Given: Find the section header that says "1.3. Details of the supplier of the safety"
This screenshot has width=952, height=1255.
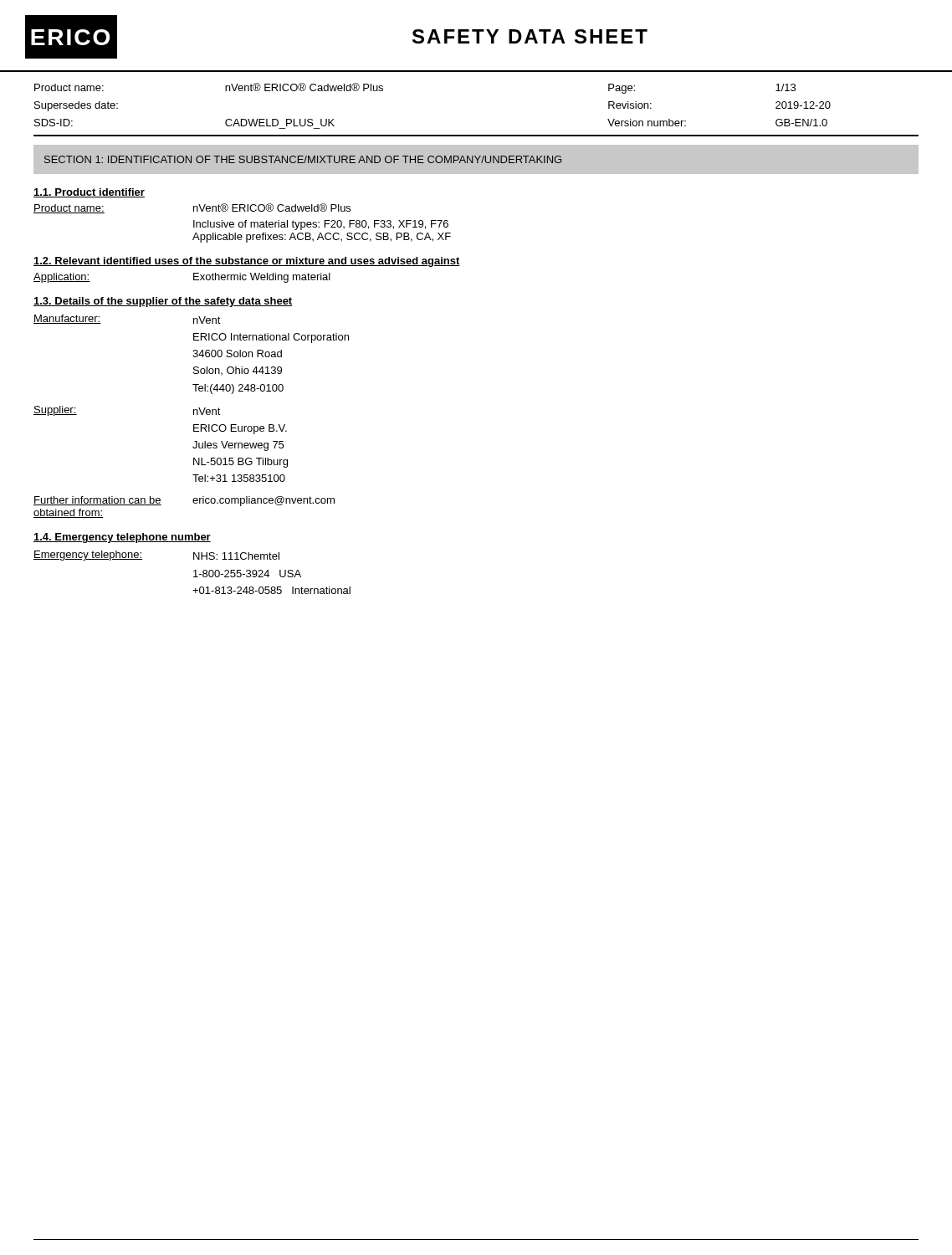Looking at the screenshot, I should coord(163,301).
